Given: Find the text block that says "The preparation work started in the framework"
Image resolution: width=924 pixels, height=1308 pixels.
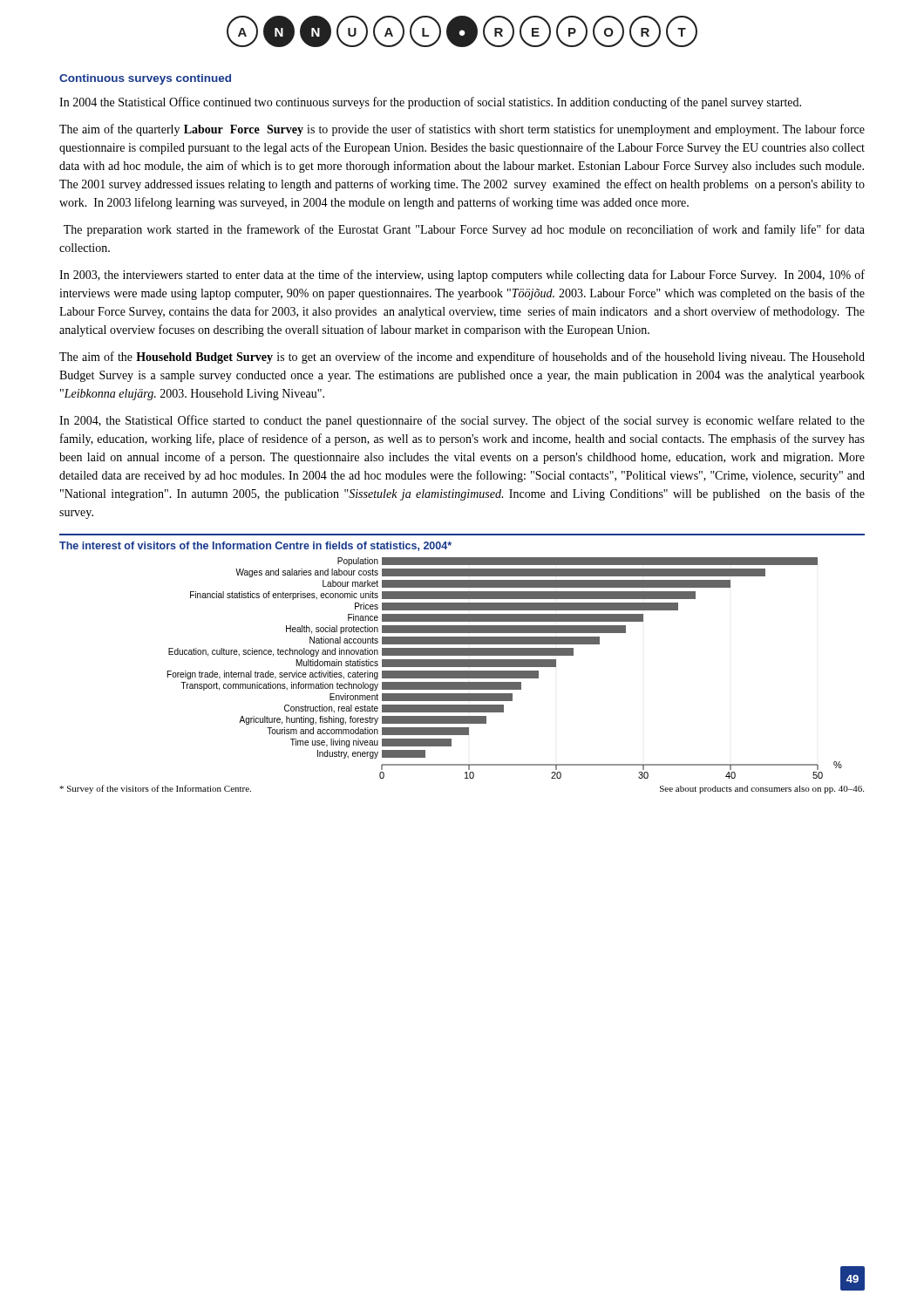Looking at the screenshot, I should (462, 239).
